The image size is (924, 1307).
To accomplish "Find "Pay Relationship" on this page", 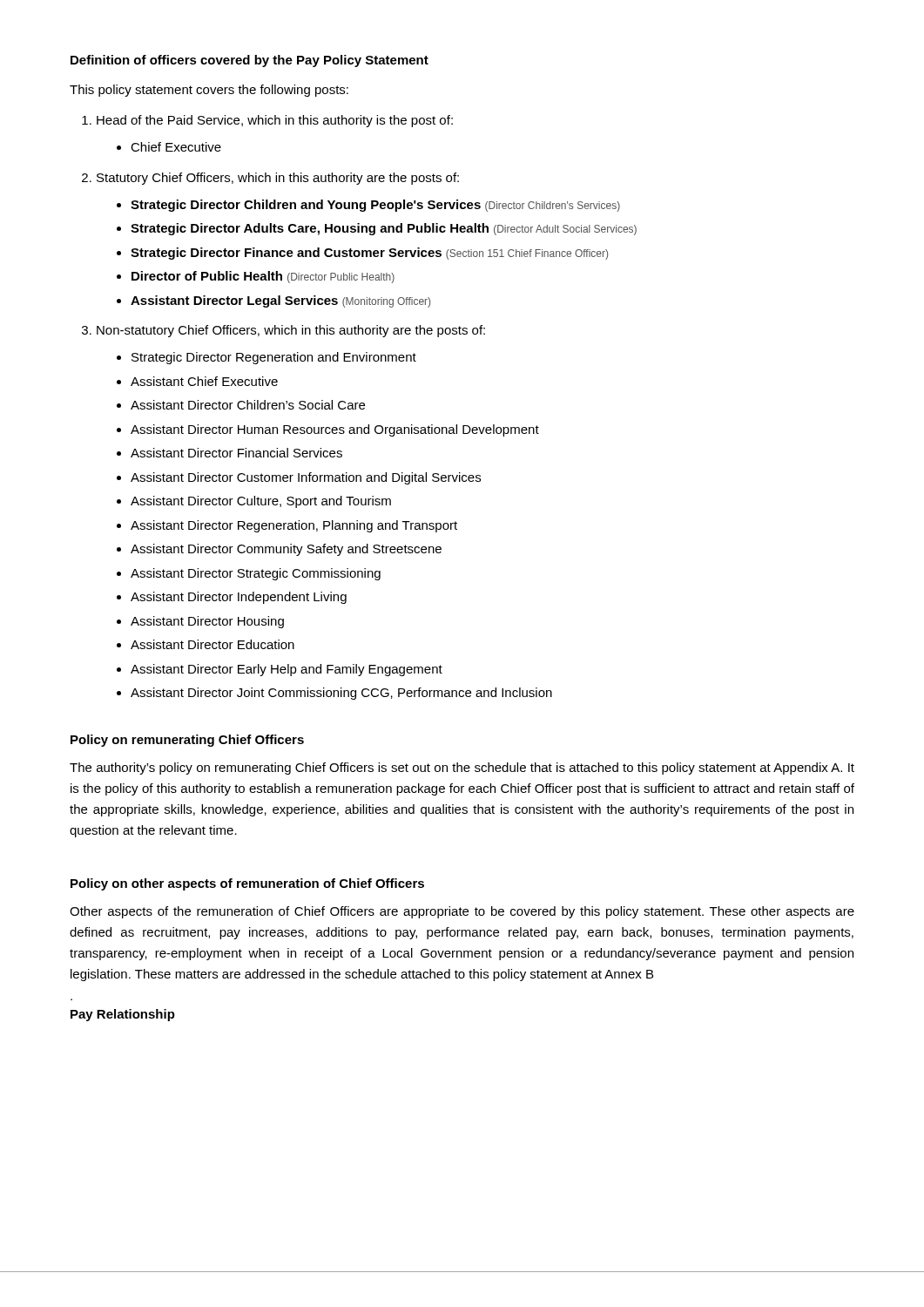I will [x=122, y=1014].
